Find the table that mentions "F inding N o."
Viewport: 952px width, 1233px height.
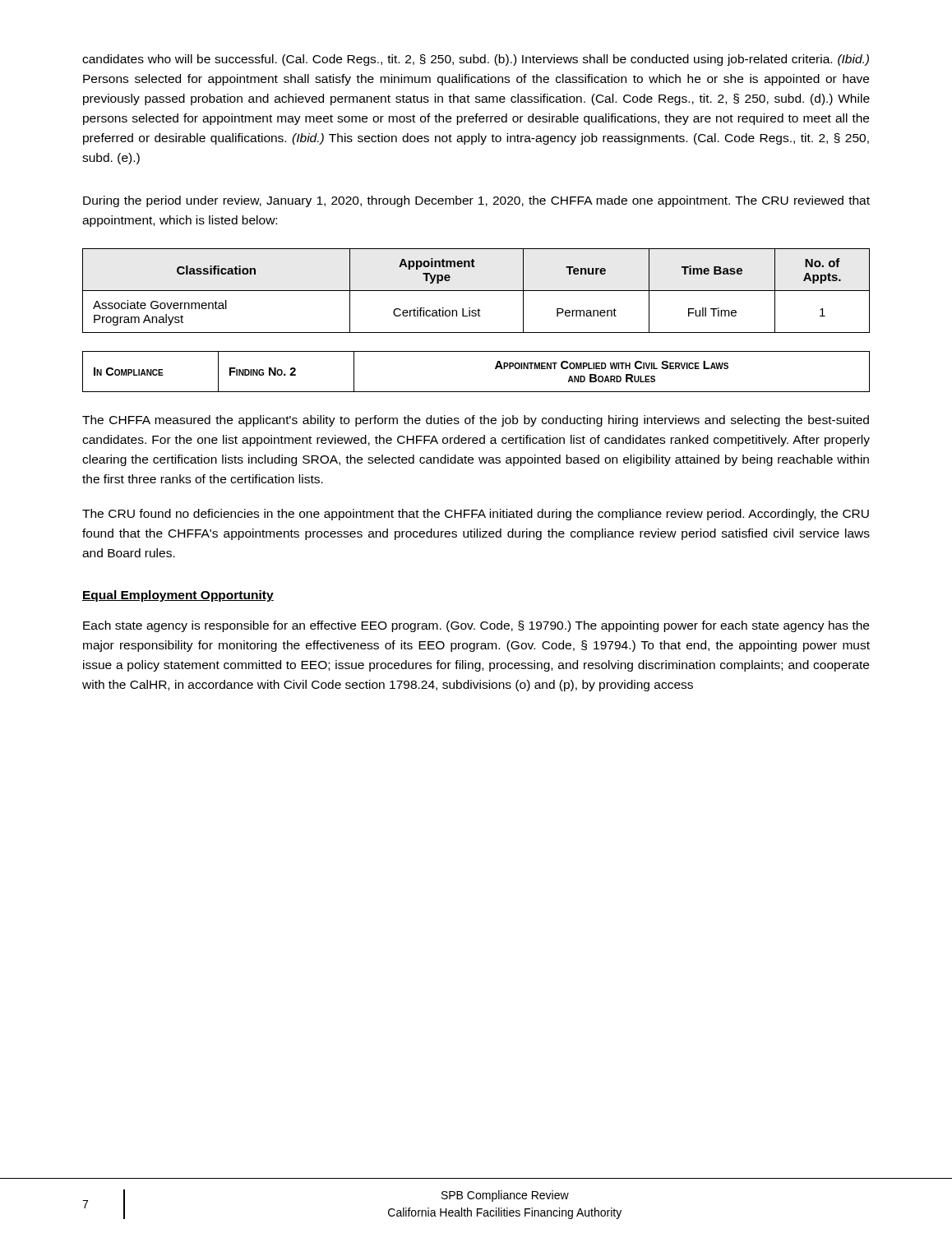476,372
